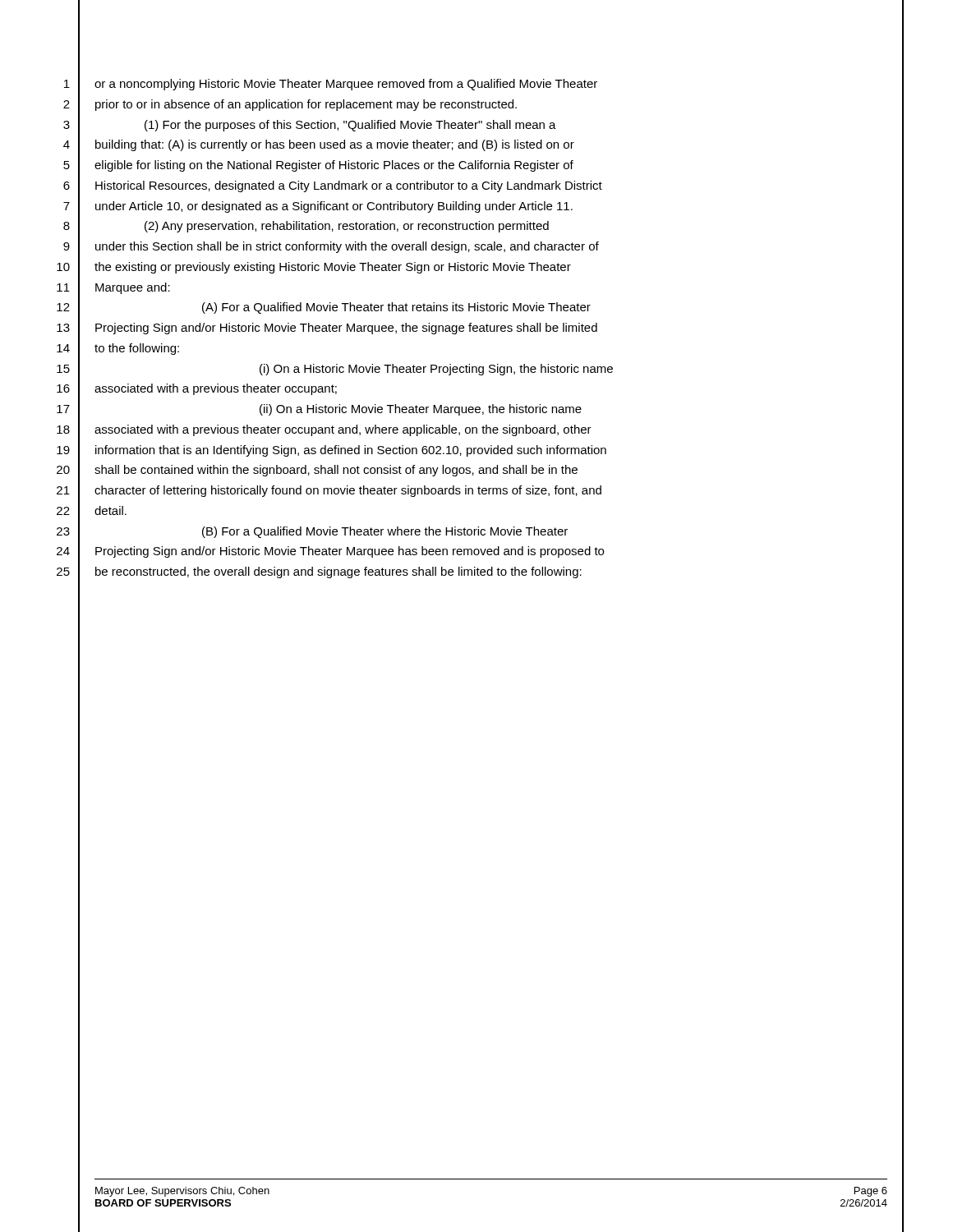The image size is (953, 1232).
Task: Click on the text block with the text "(A) For a Qualified Movie"
Action: [x=491, y=328]
